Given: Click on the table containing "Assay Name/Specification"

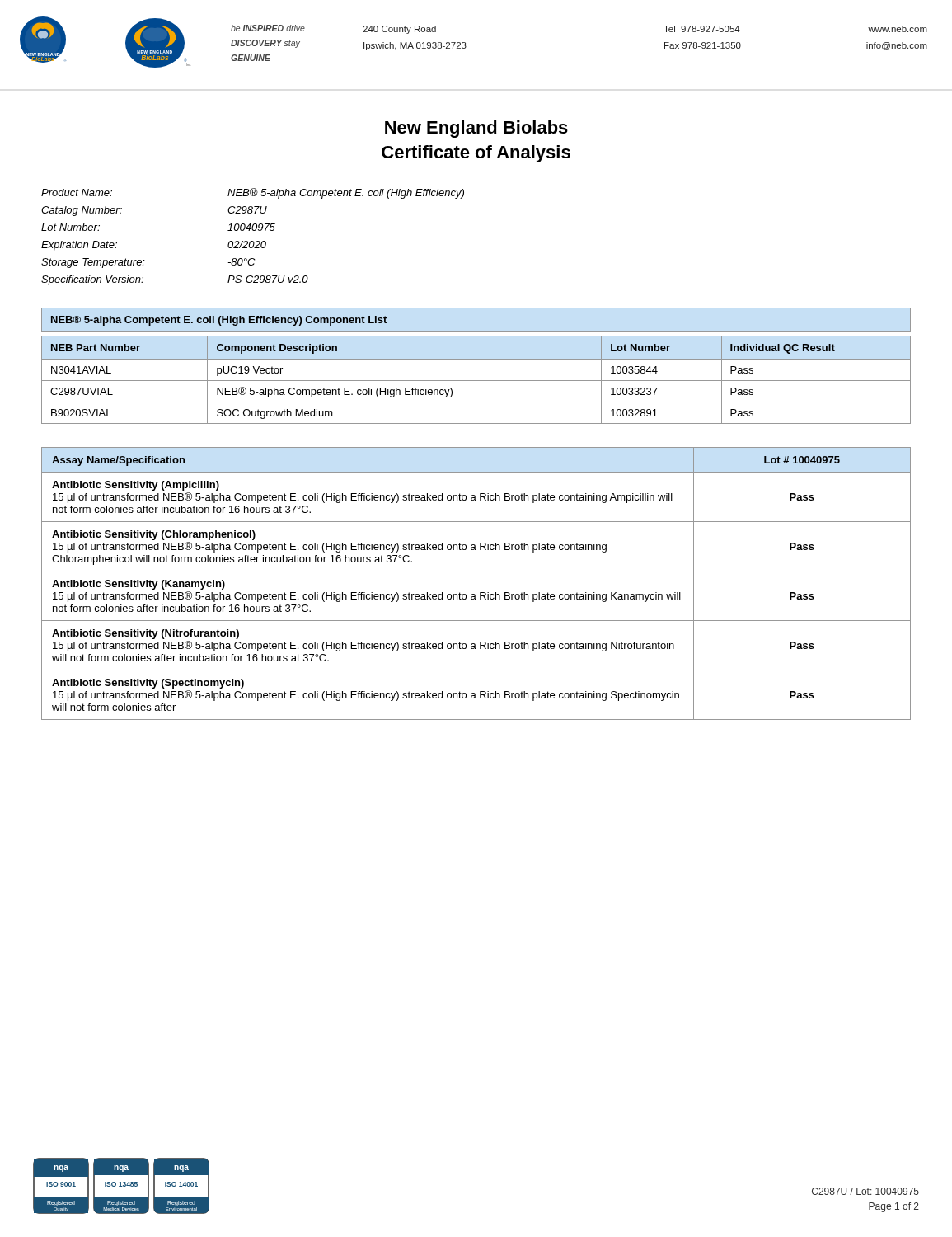Looking at the screenshot, I should [476, 584].
